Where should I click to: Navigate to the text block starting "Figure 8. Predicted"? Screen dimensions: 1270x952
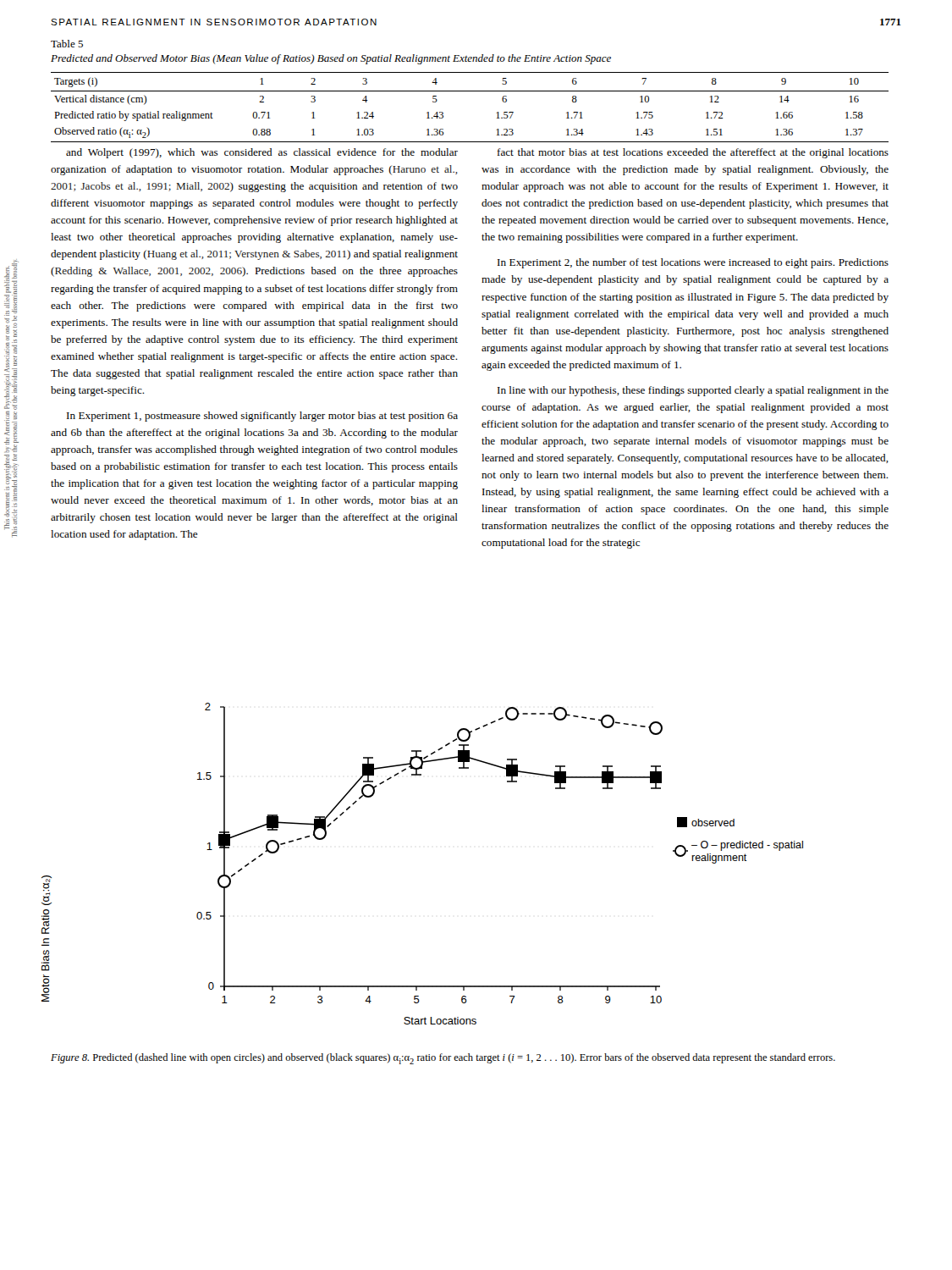click(x=443, y=1059)
